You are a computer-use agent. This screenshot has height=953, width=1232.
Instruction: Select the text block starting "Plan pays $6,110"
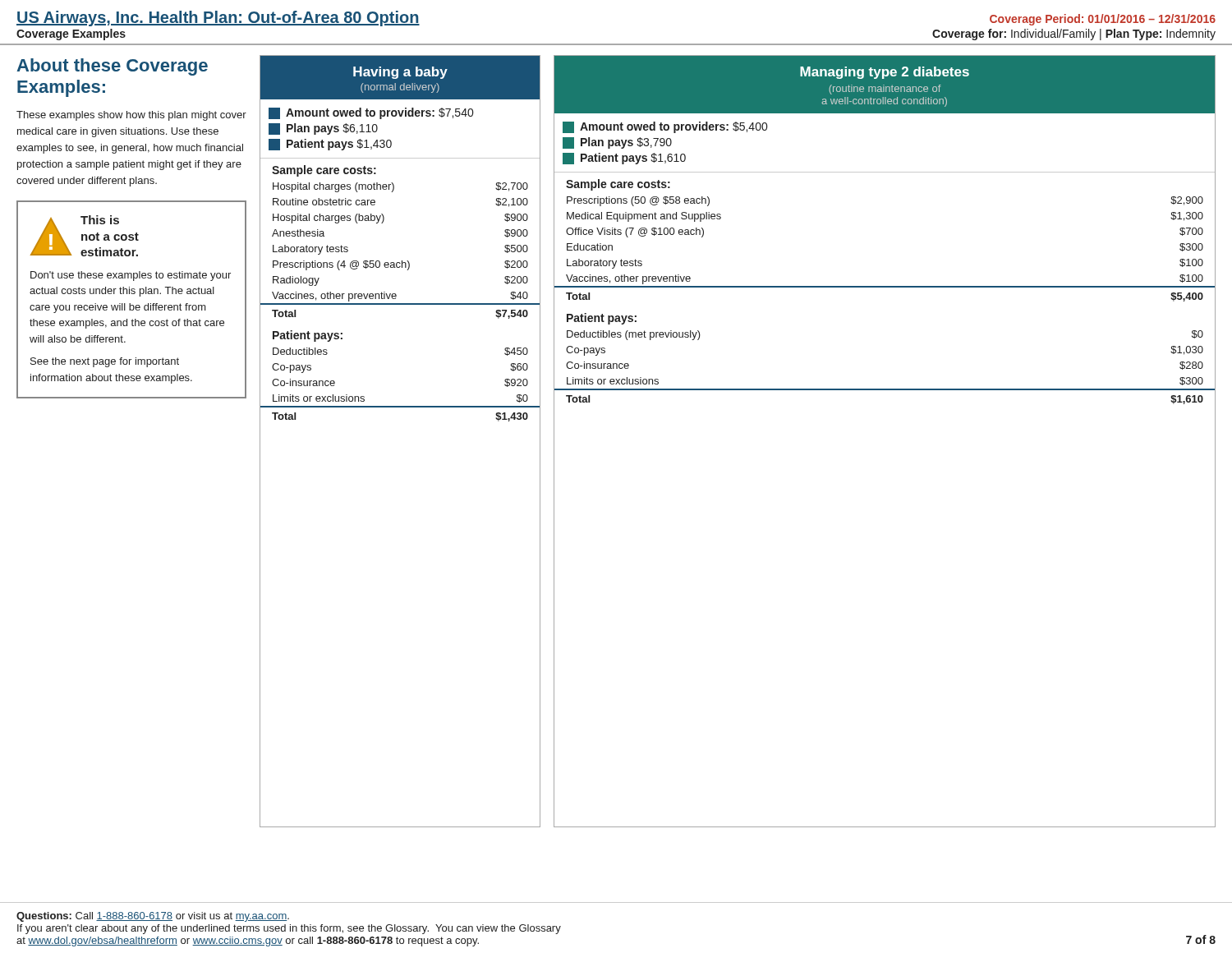[323, 128]
